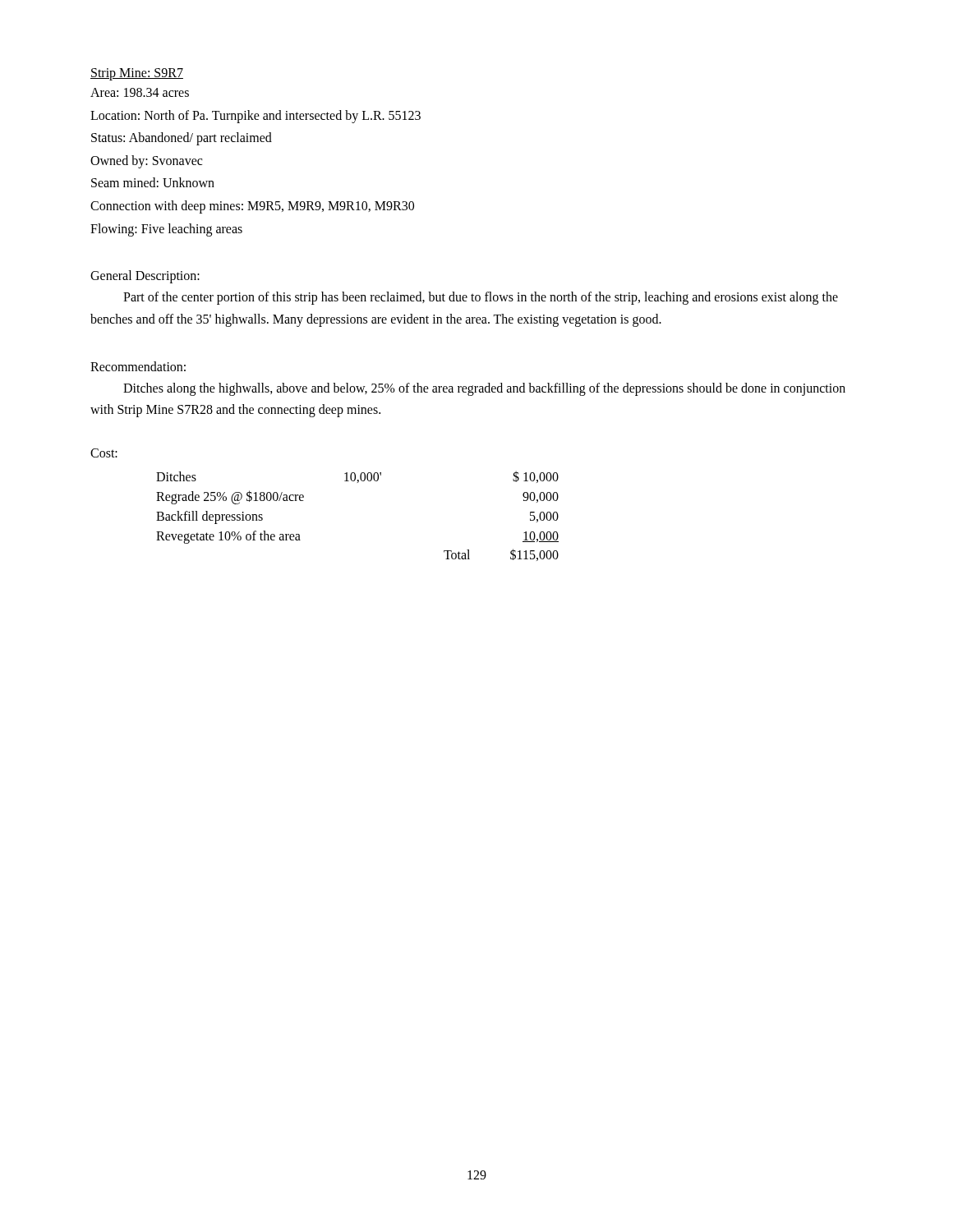Find the block on this page that starts "Connection with deep mines:"
Screen dimensions: 1232x953
coord(252,206)
